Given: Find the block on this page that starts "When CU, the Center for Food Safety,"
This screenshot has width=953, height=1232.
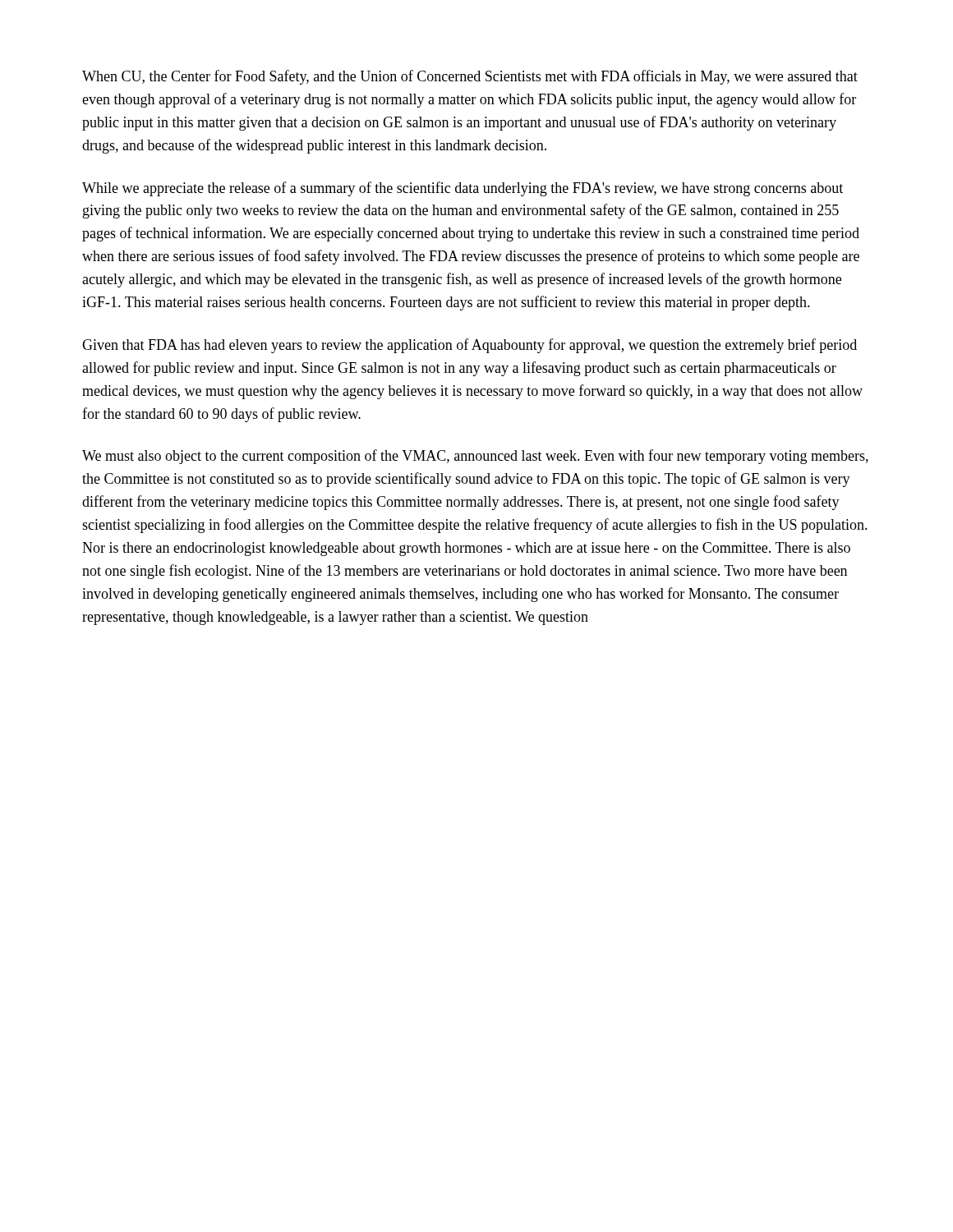Looking at the screenshot, I should point(470,111).
